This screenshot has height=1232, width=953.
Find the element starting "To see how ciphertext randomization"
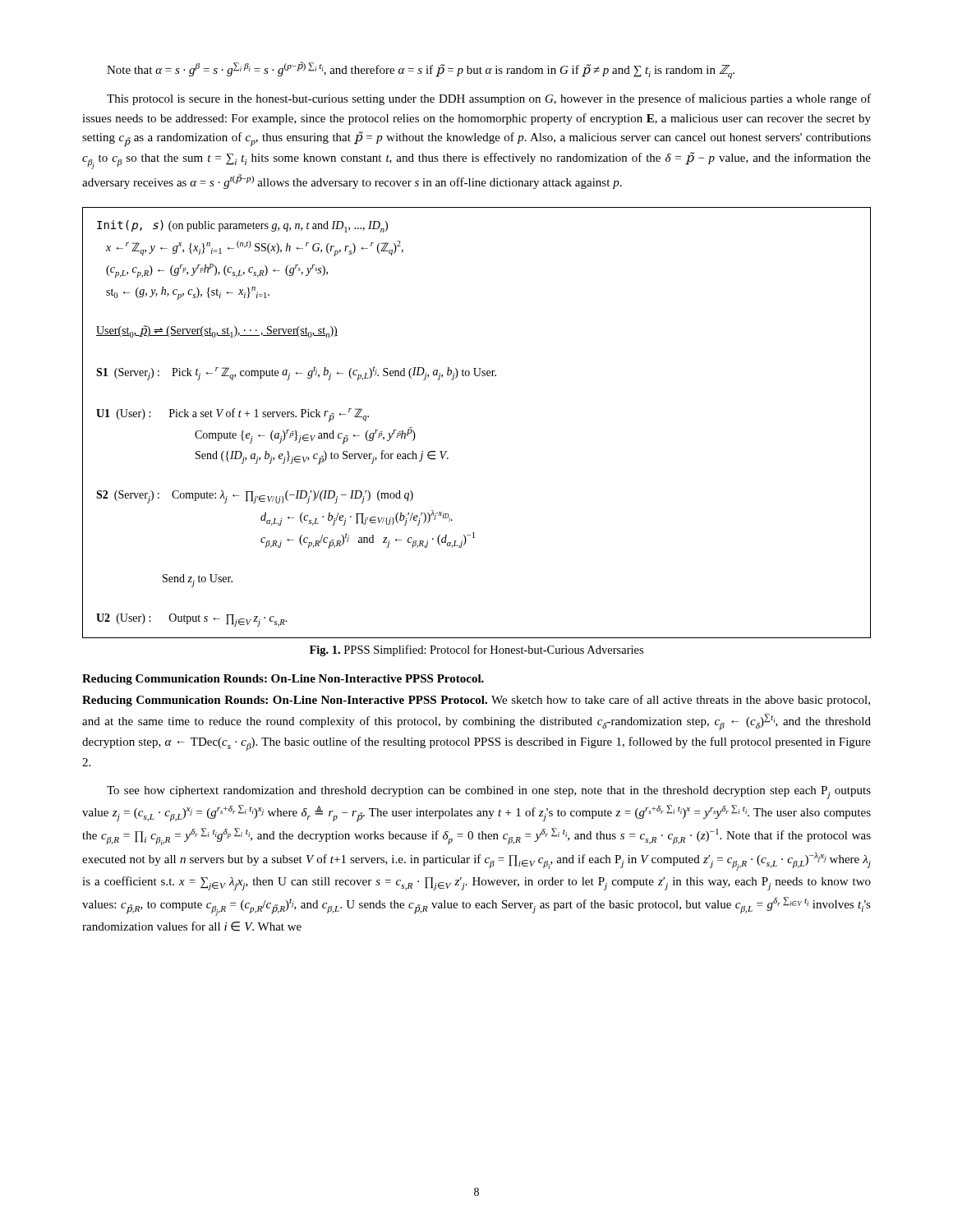[476, 858]
